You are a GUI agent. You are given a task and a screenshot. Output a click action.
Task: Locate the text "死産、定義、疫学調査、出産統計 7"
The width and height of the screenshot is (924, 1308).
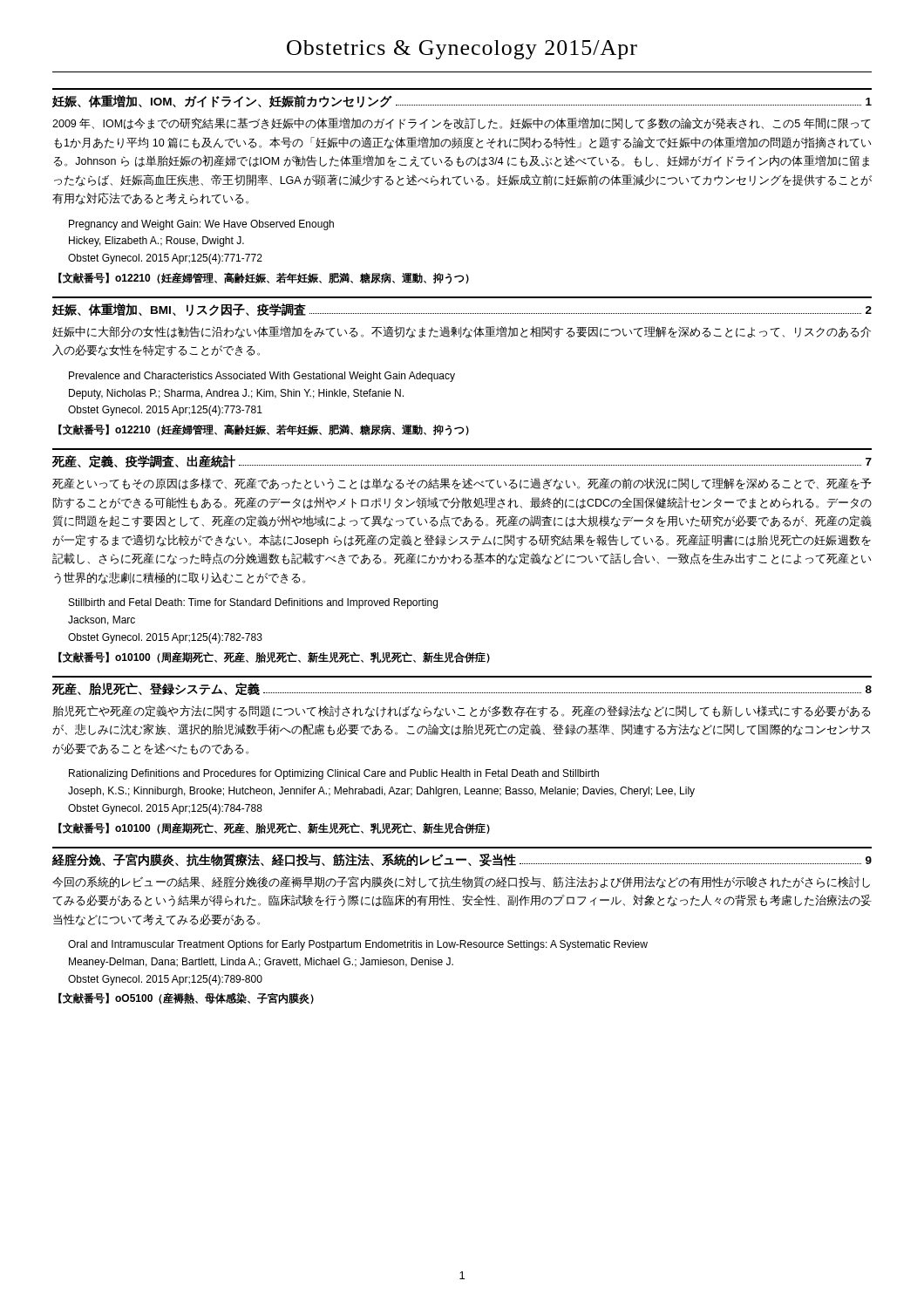pyautogui.click(x=462, y=462)
